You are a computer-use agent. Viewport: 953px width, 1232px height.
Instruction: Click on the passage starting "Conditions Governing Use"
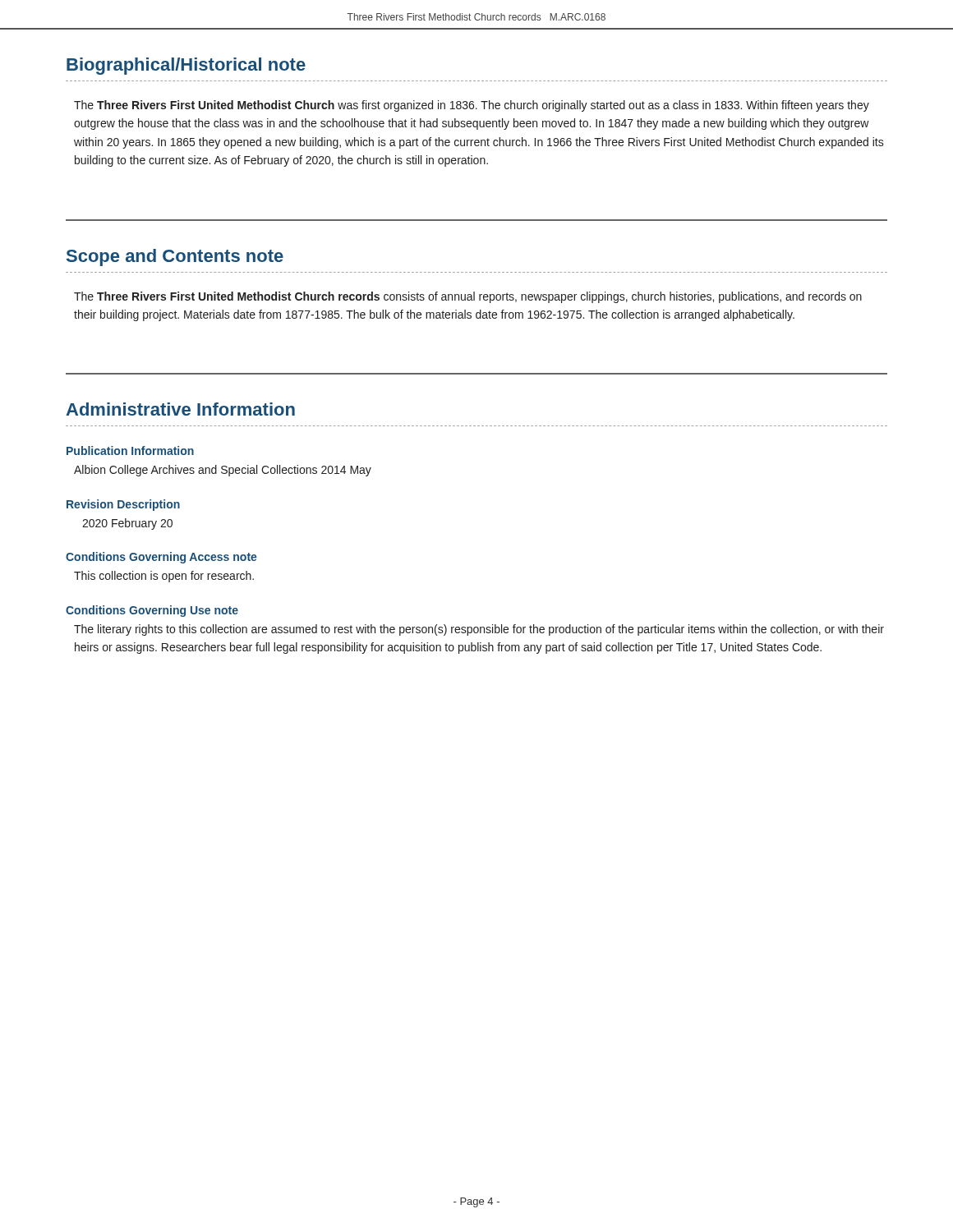coord(152,611)
